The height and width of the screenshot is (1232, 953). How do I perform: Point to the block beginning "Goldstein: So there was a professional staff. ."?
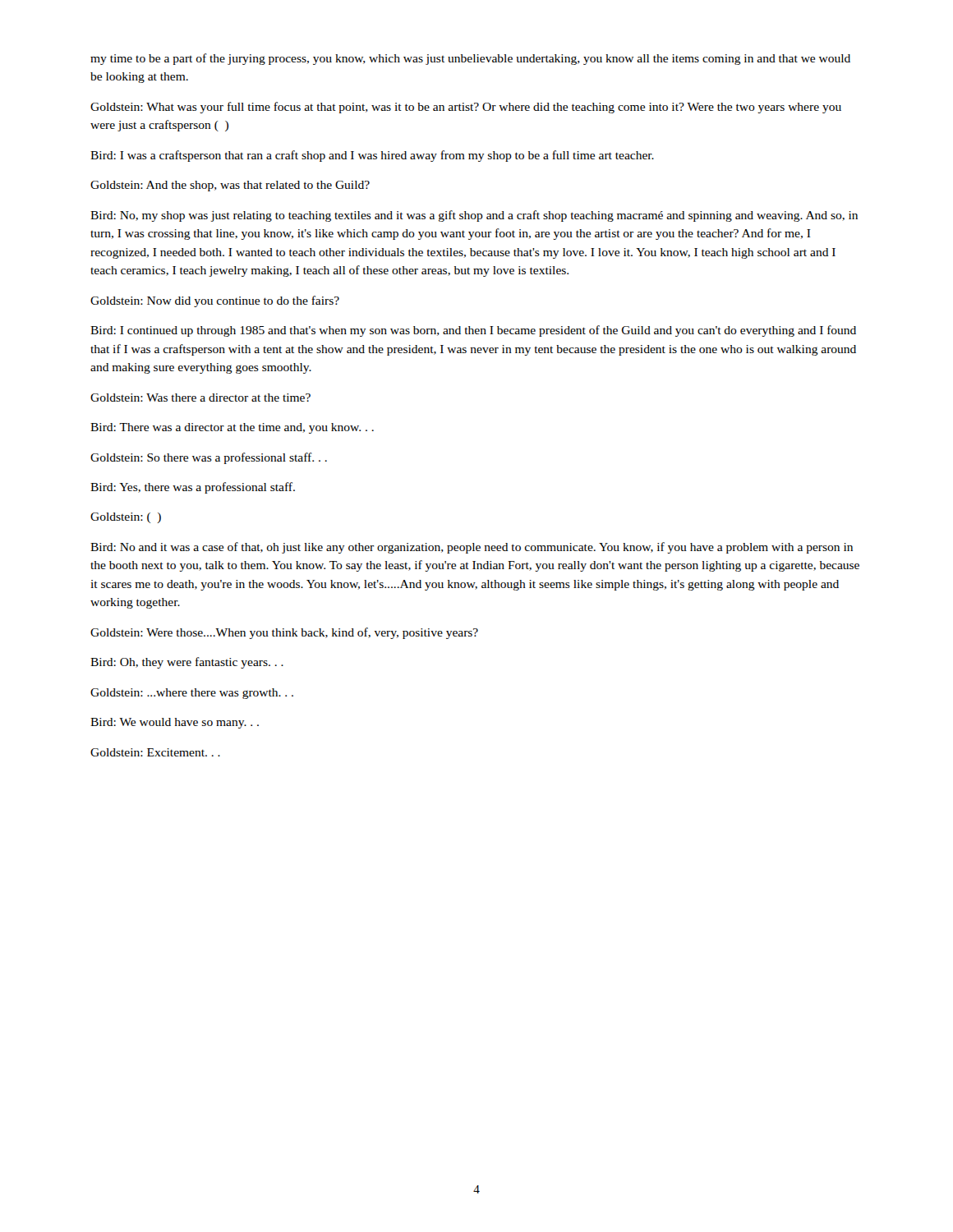[x=209, y=457]
